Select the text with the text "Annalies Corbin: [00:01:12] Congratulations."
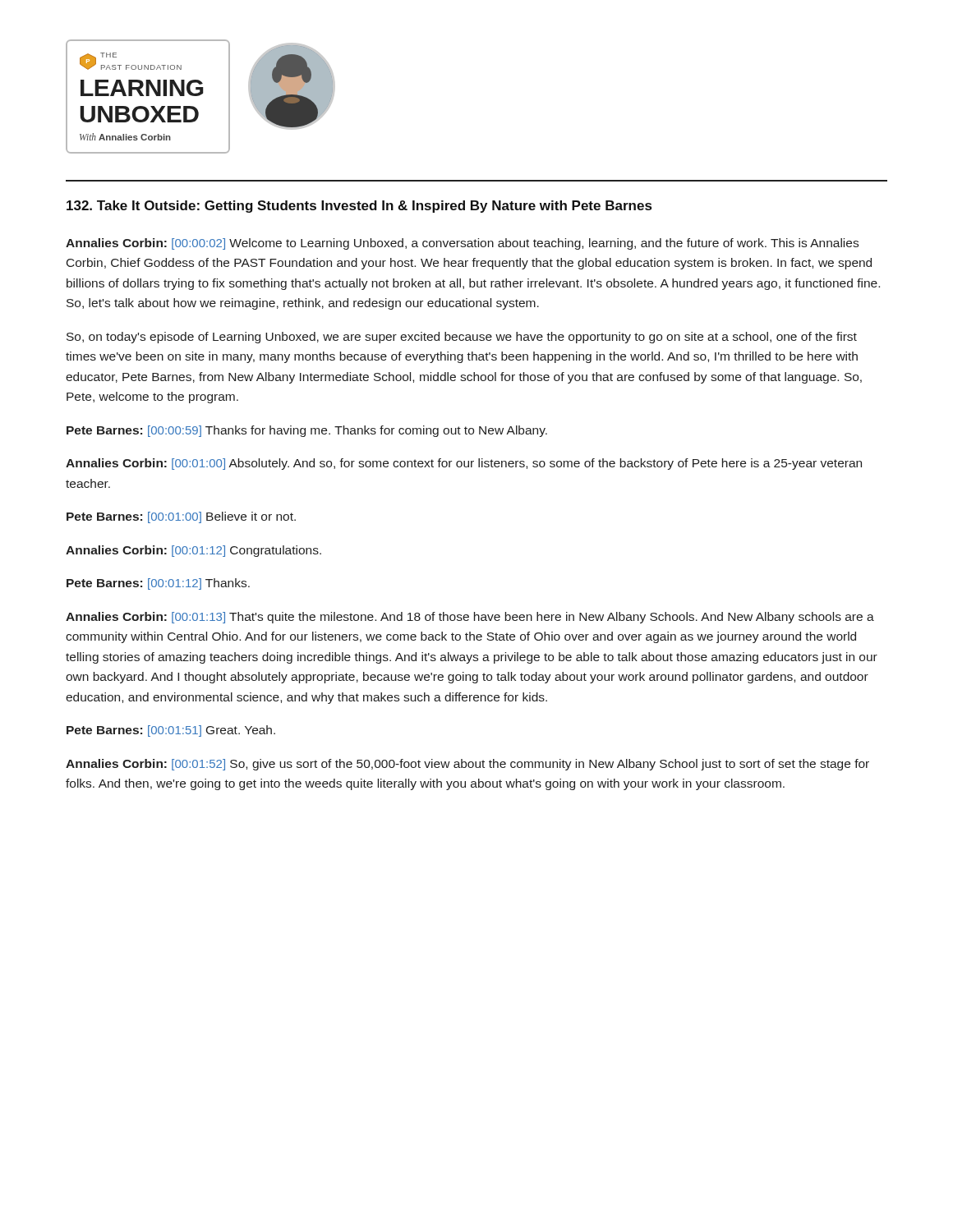The width and height of the screenshot is (953, 1232). click(x=193, y=551)
